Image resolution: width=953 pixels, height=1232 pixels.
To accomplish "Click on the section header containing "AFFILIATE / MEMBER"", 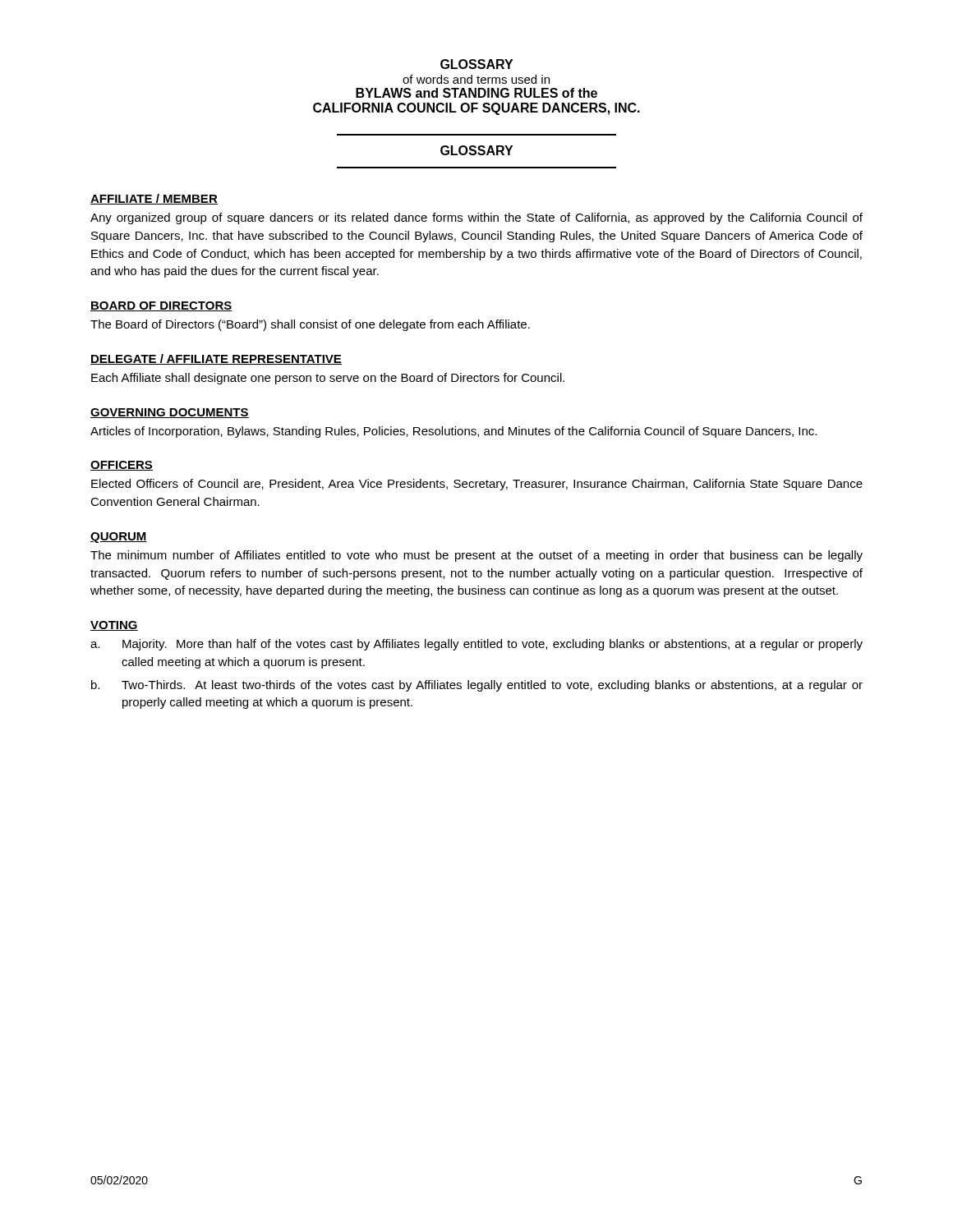I will tap(154, 198).
